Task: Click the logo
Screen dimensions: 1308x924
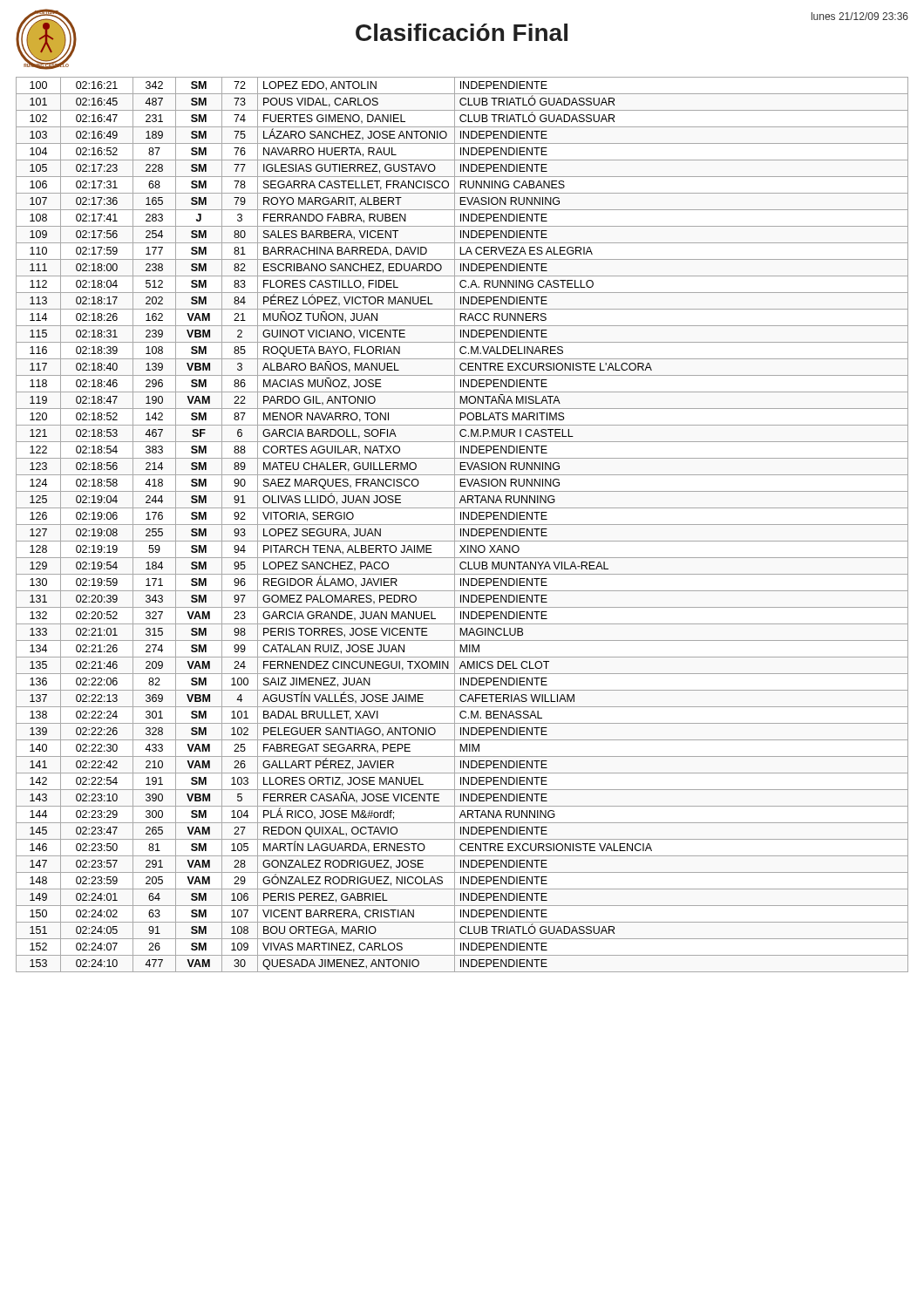Action: pos(46,39)
